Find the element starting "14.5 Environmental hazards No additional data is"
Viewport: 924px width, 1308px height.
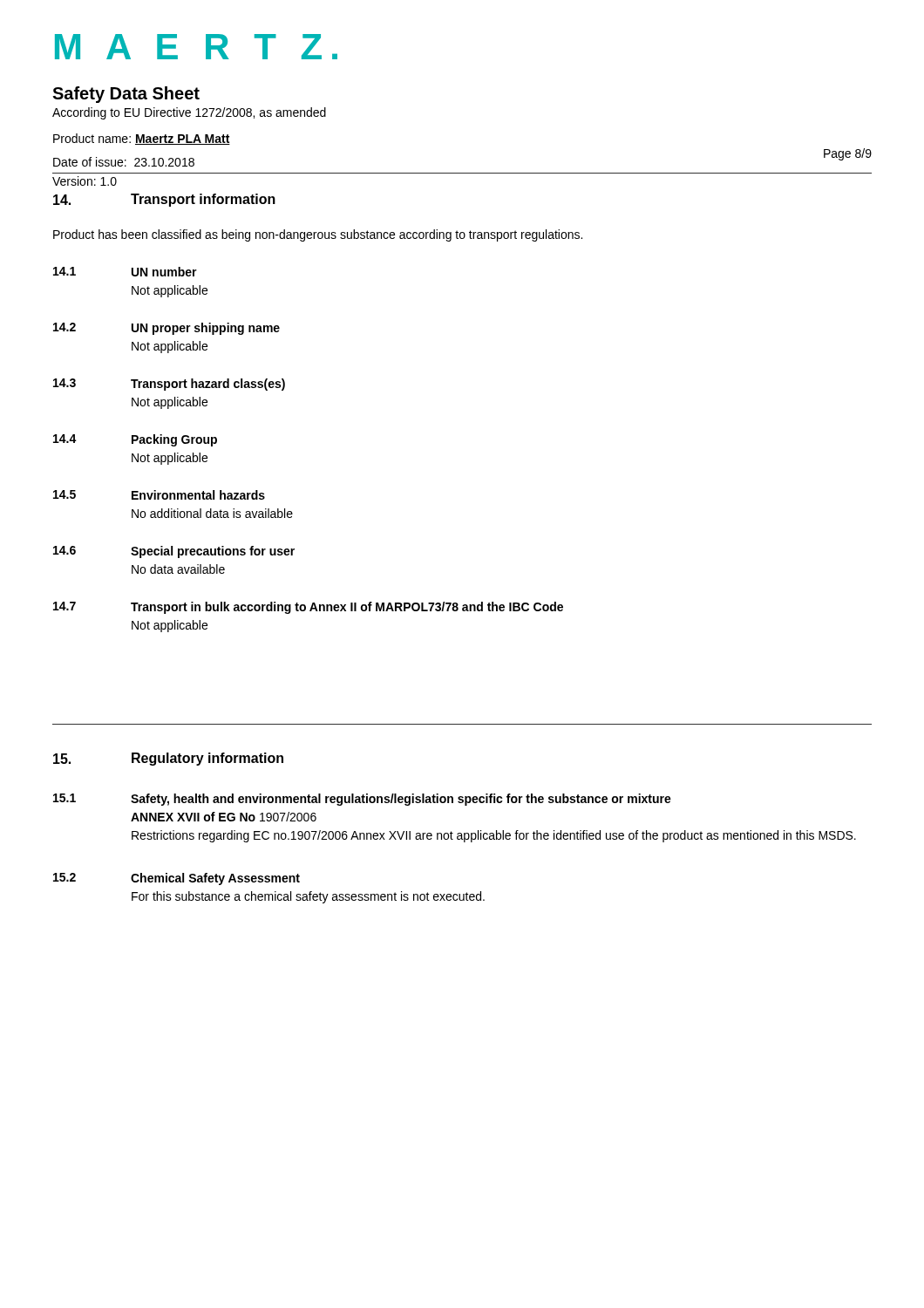pyautogui.click(x=173, y=505)
